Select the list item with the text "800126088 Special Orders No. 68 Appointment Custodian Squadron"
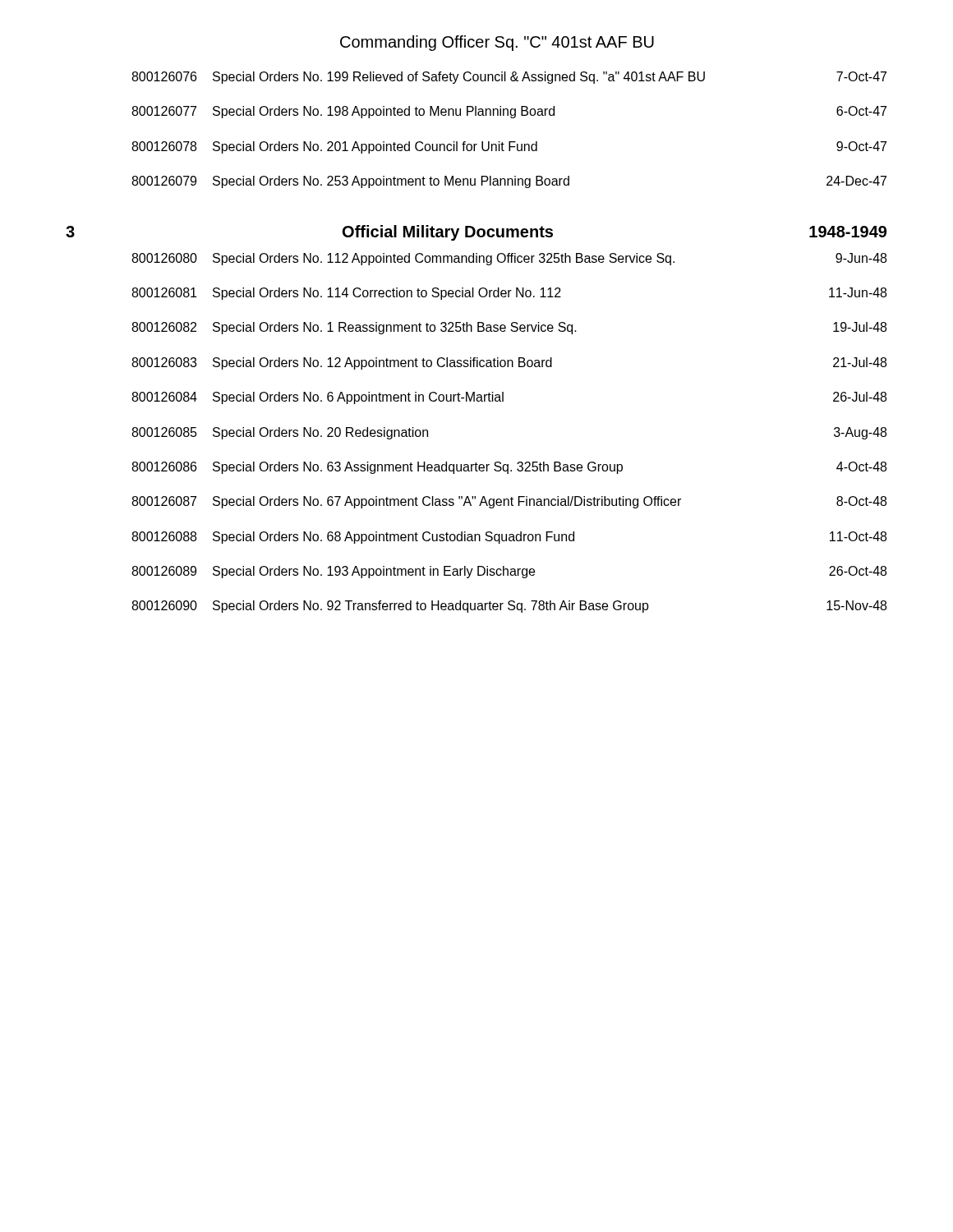Screen dimensions: 1232x953 click(x=497, y=537)
